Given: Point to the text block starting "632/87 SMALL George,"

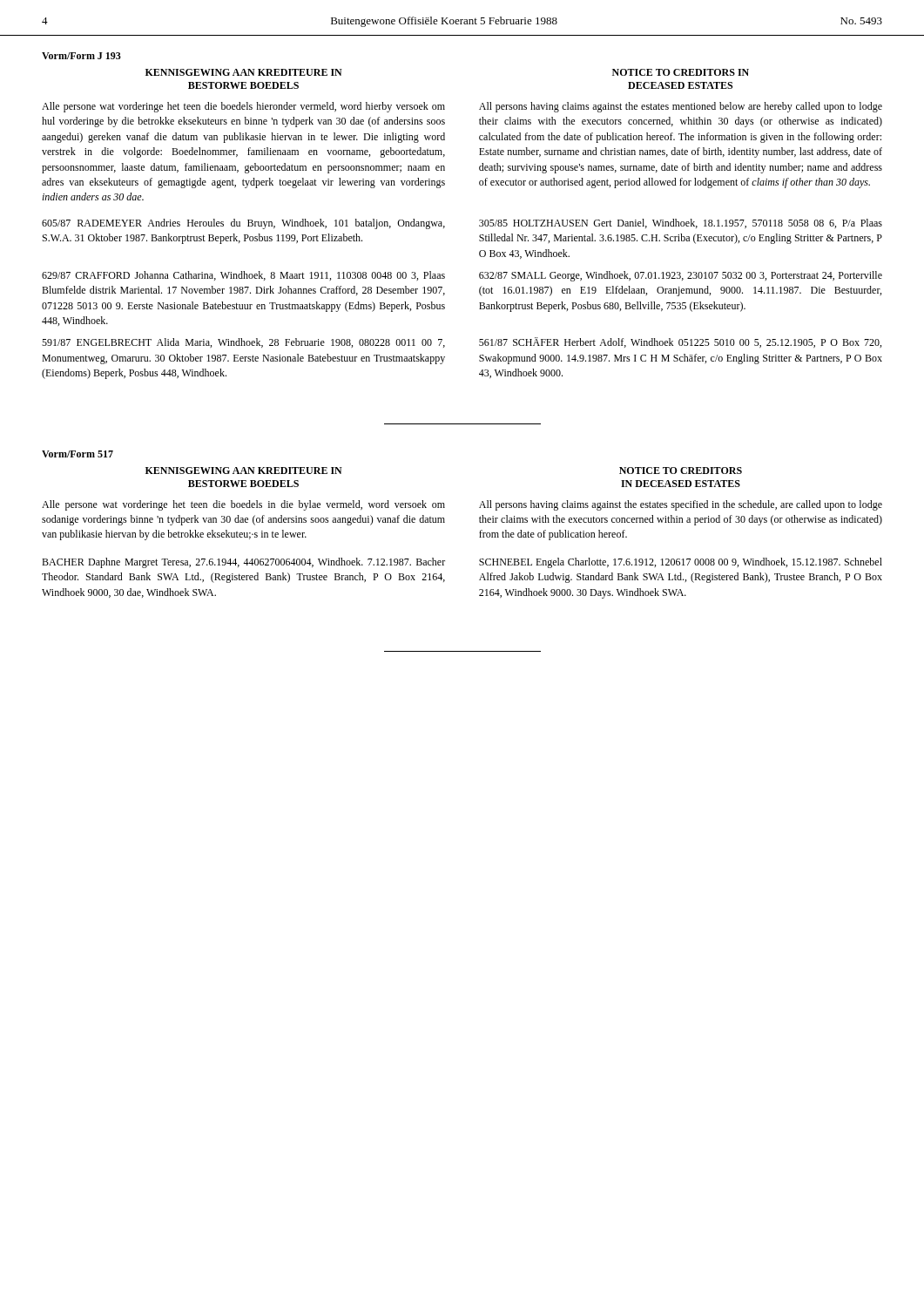Looking at the screenshot, I should tap(680, 290).
